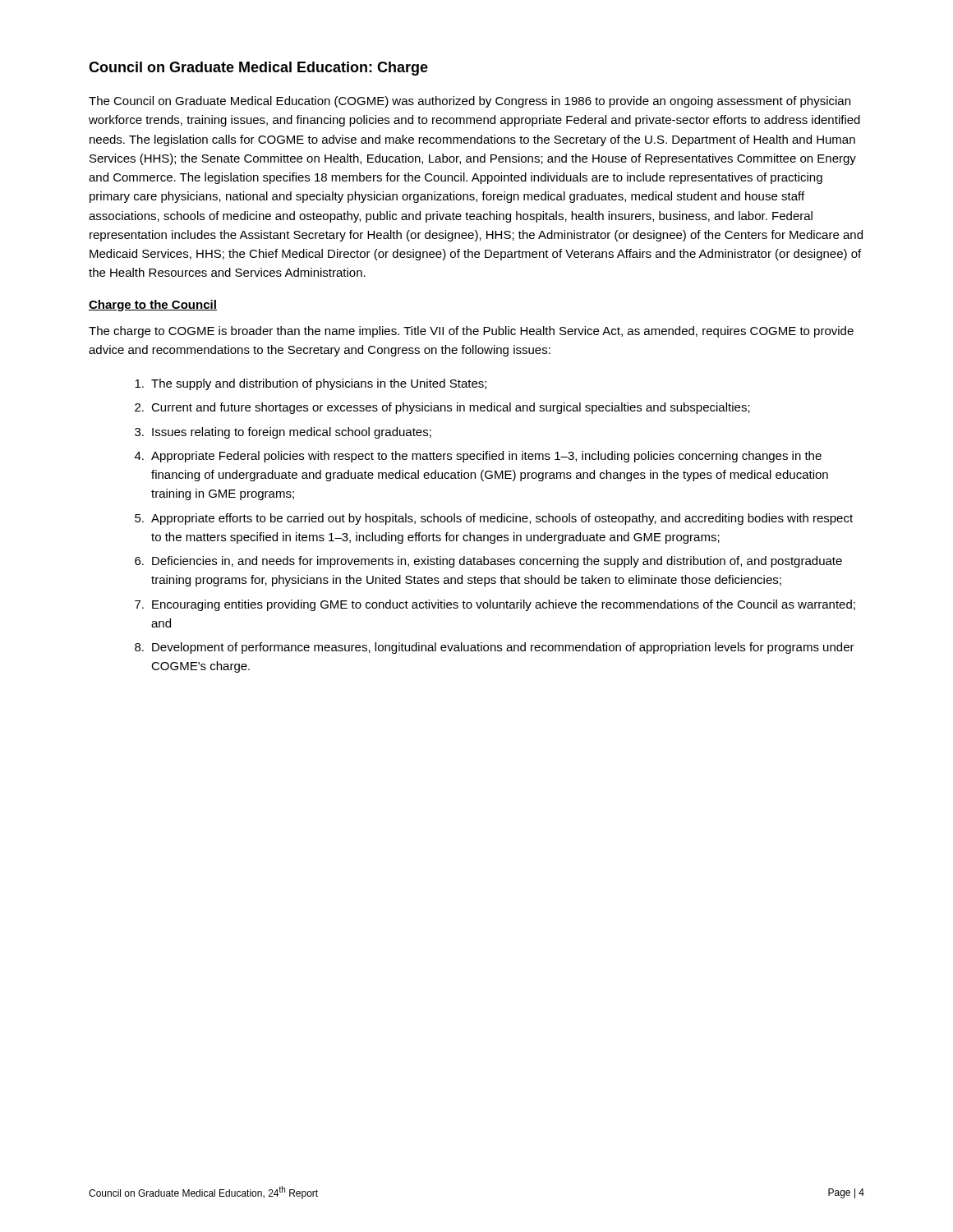Click on the region starting "The supply and"
The height and width of the screenshot is (1232, 953).
[x=493, y=383]
